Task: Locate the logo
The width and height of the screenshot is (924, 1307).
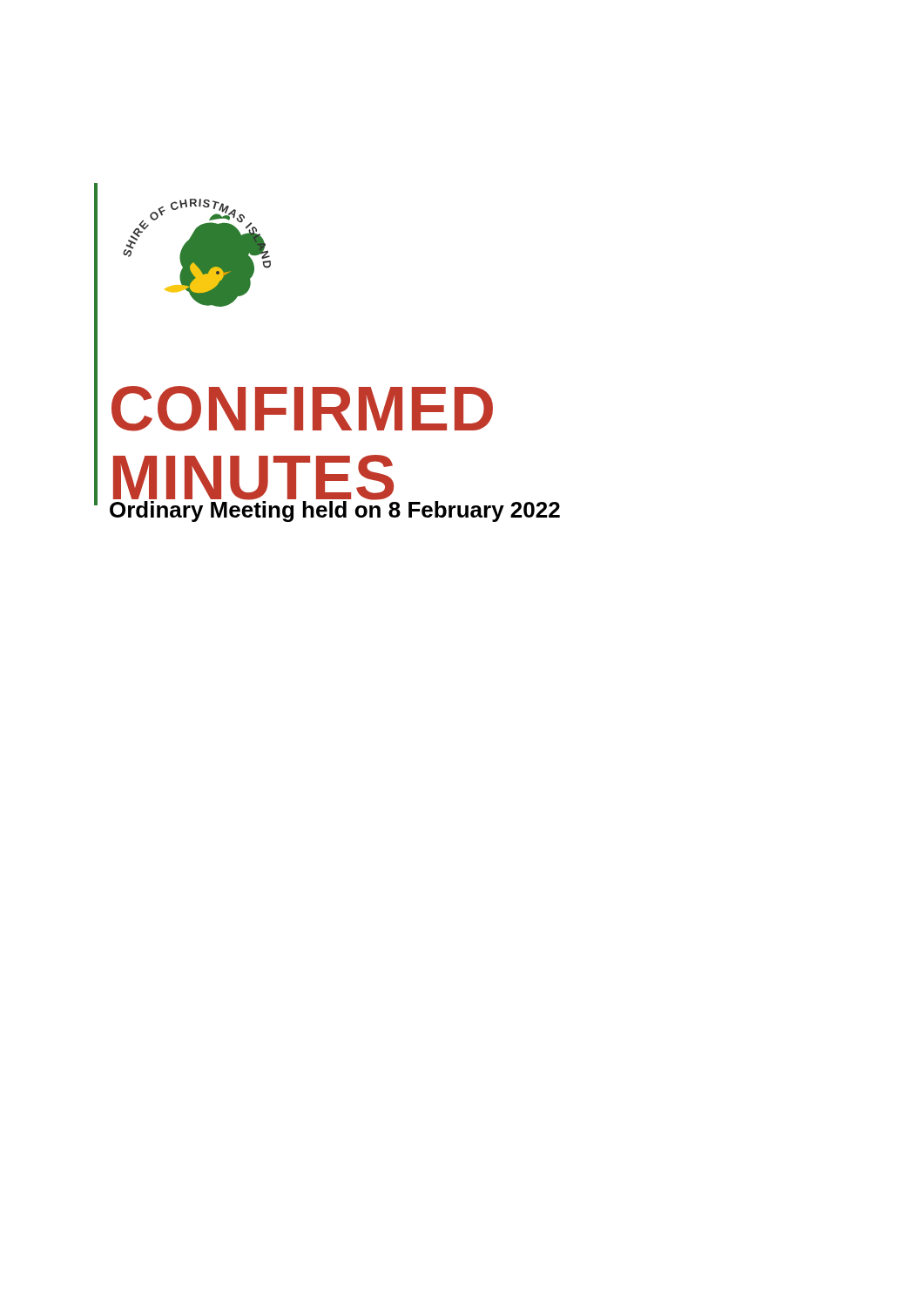Action: pyautogui.click(x=196, y=272)
